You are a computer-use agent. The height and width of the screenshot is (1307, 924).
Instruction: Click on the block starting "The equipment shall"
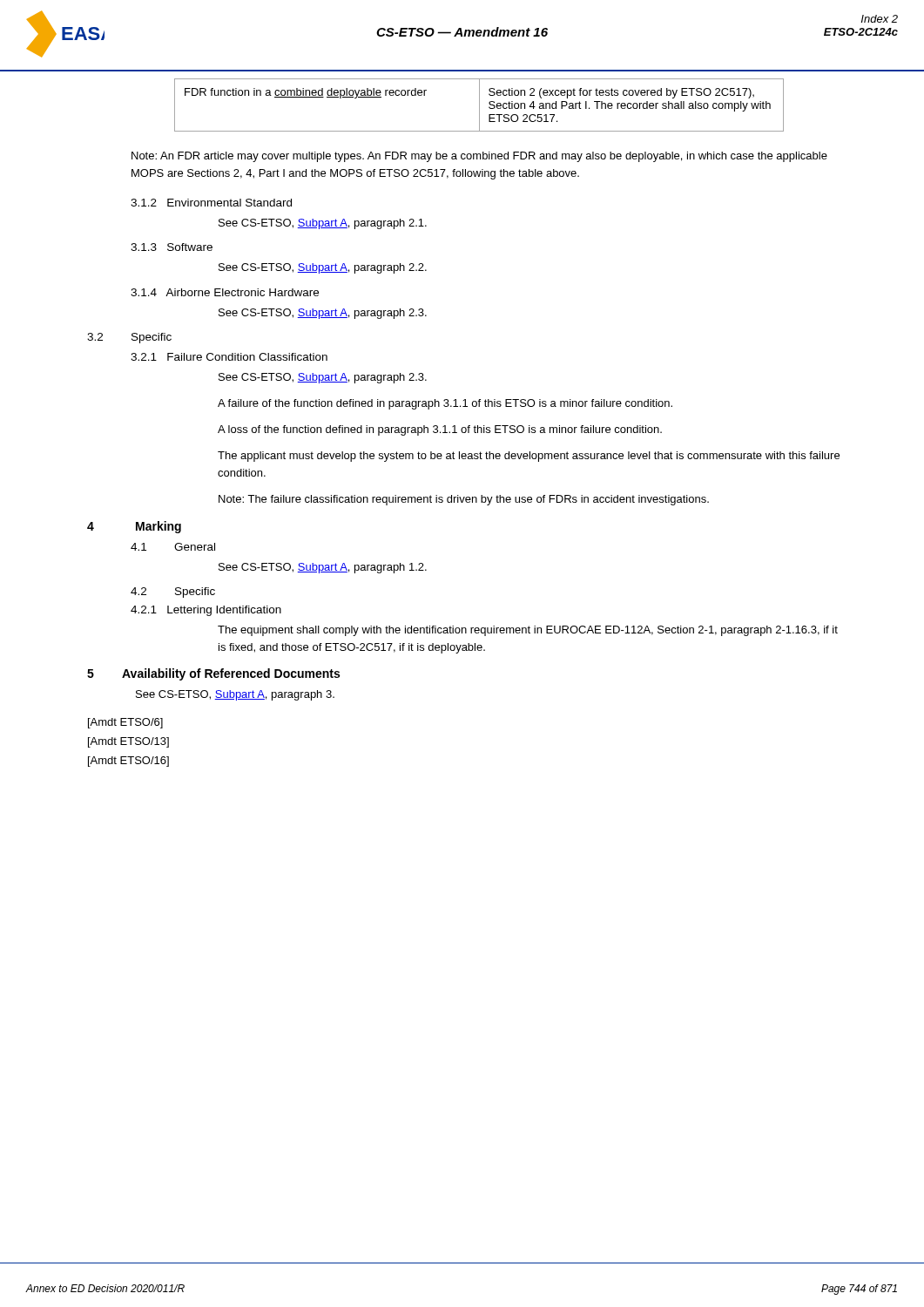[x=528, y=638]
